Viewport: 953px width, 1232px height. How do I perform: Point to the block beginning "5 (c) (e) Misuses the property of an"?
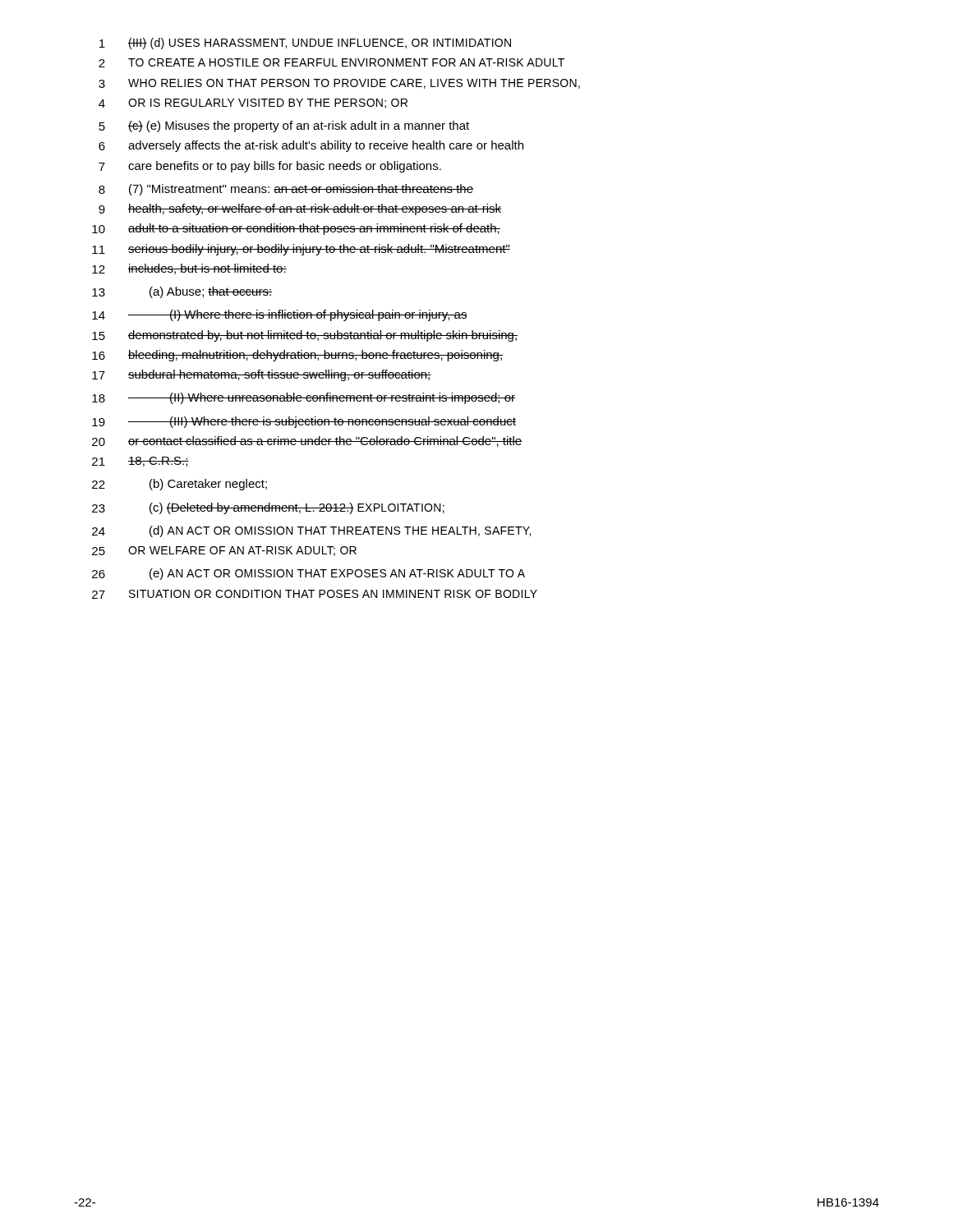[476, 126]
